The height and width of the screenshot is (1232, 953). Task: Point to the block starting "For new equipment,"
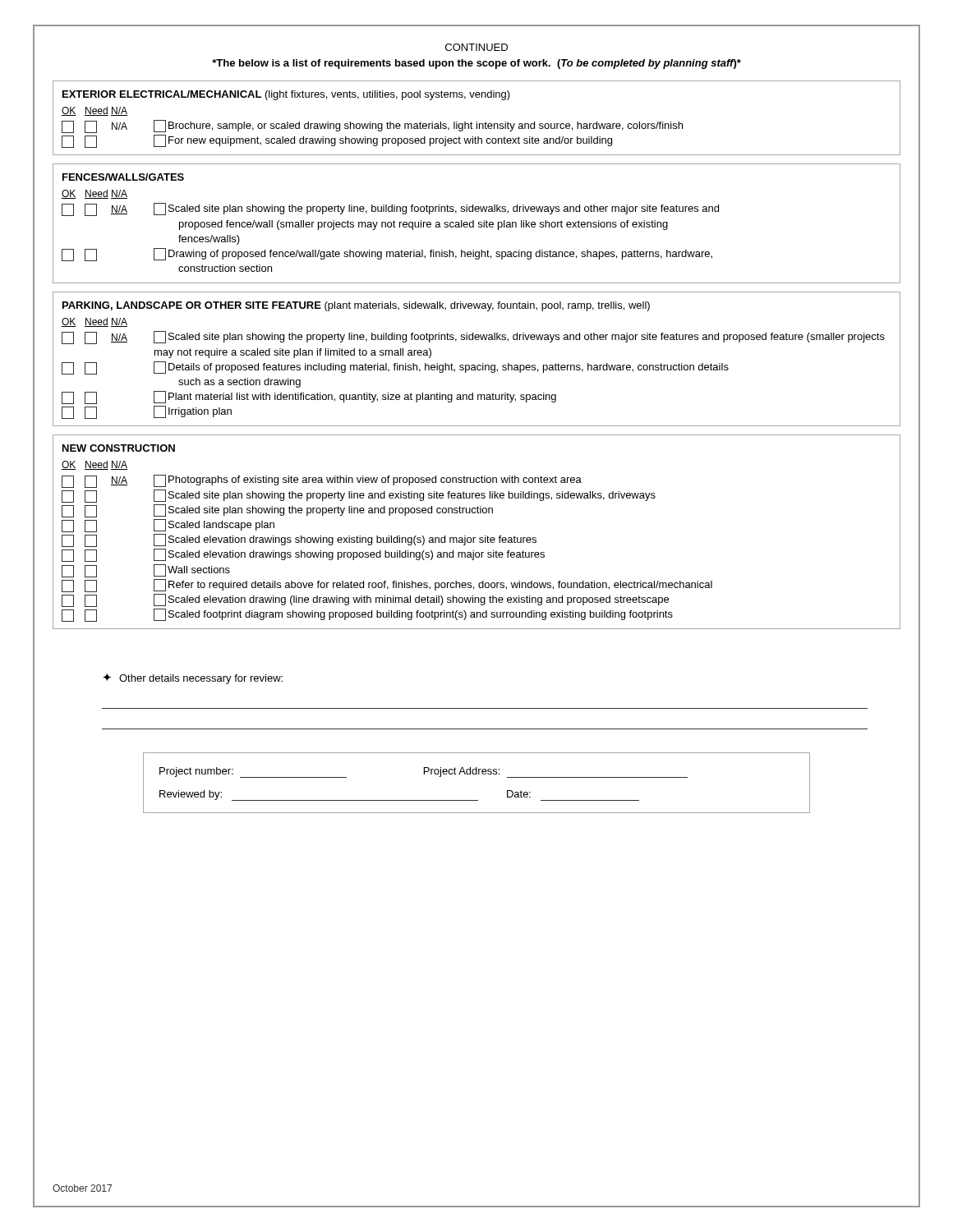point(383,141)
